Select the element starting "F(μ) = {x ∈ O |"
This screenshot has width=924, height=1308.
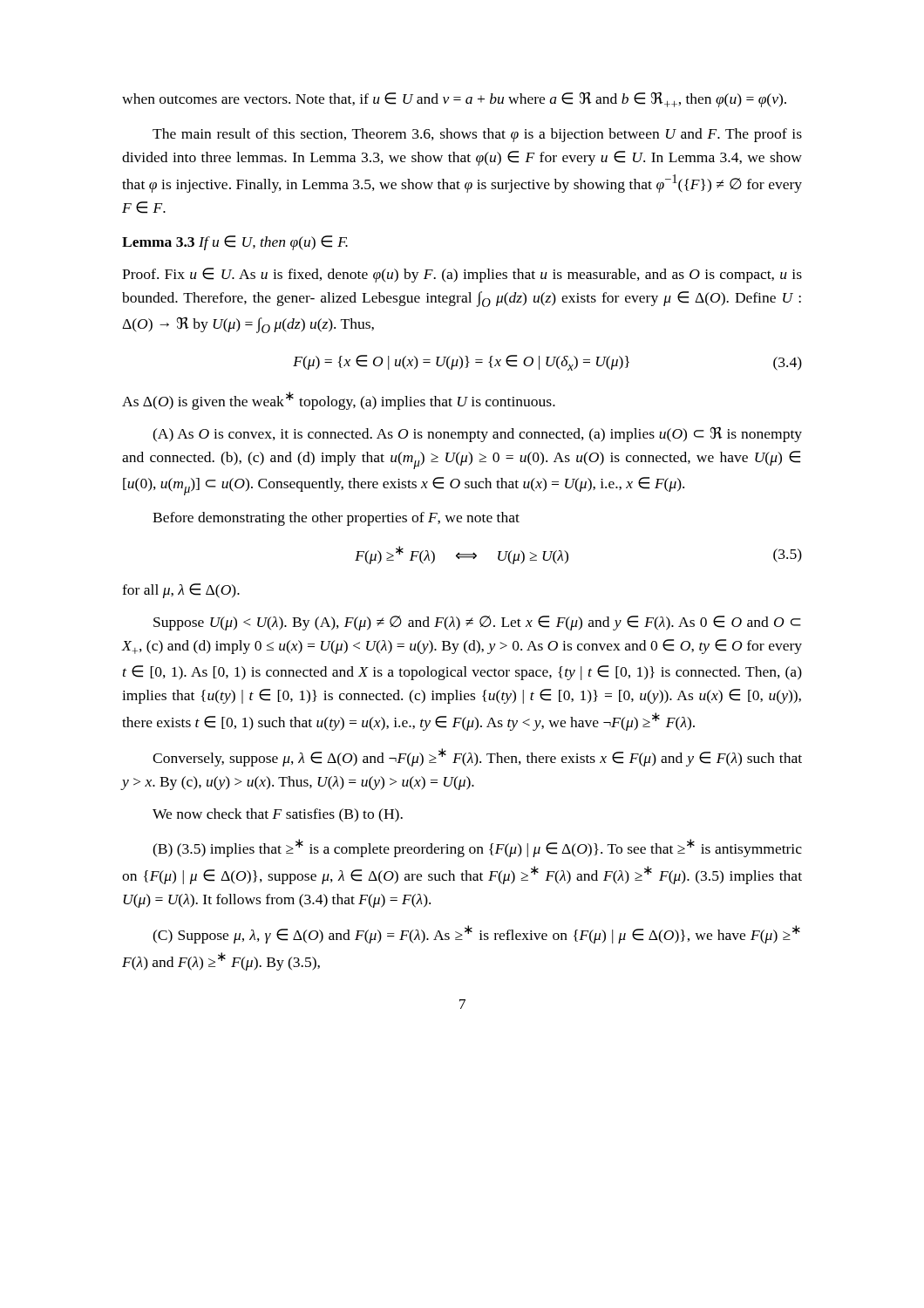click(462, 362)
